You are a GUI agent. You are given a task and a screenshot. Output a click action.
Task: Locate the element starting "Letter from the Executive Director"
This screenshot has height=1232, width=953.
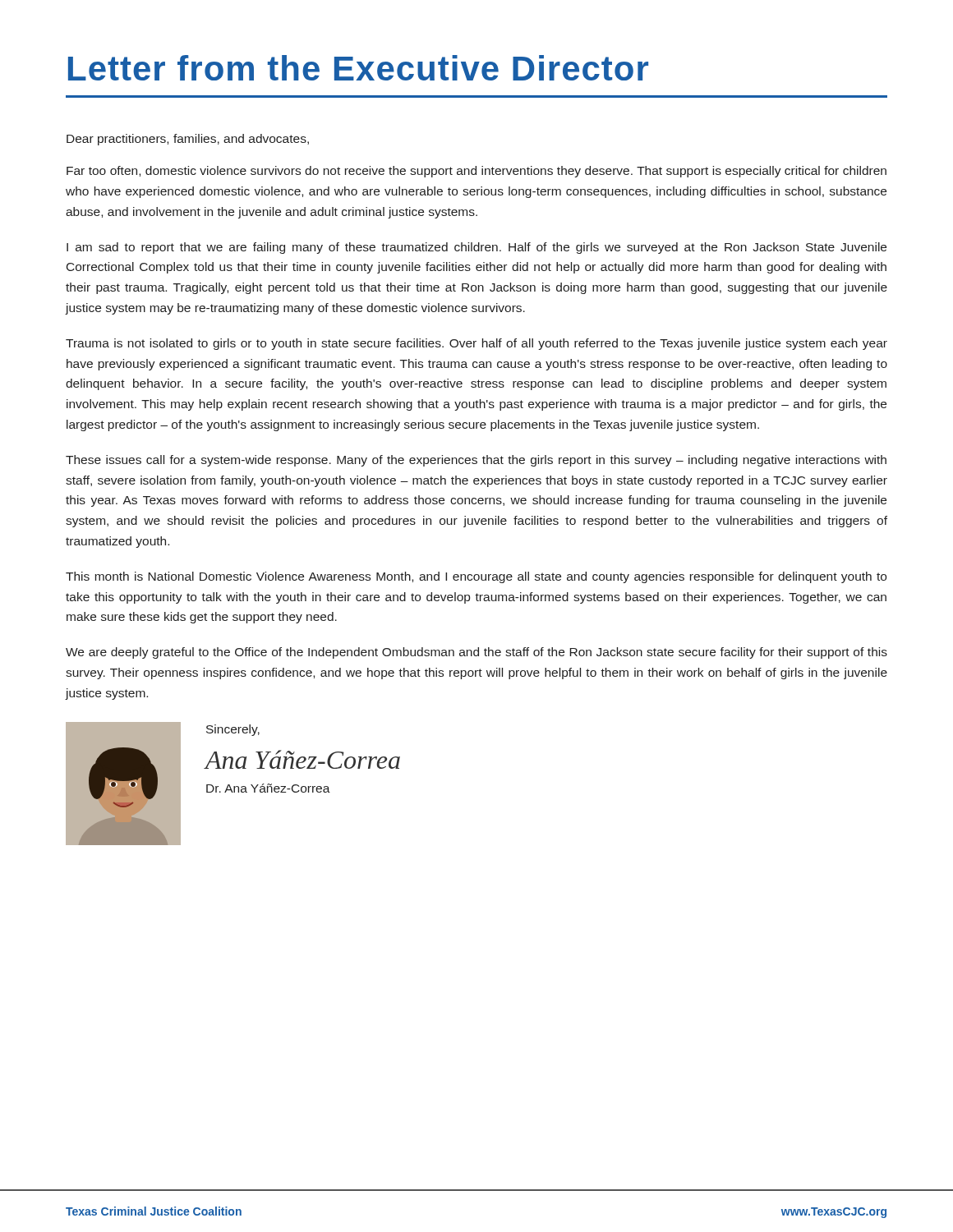(476, 73)
